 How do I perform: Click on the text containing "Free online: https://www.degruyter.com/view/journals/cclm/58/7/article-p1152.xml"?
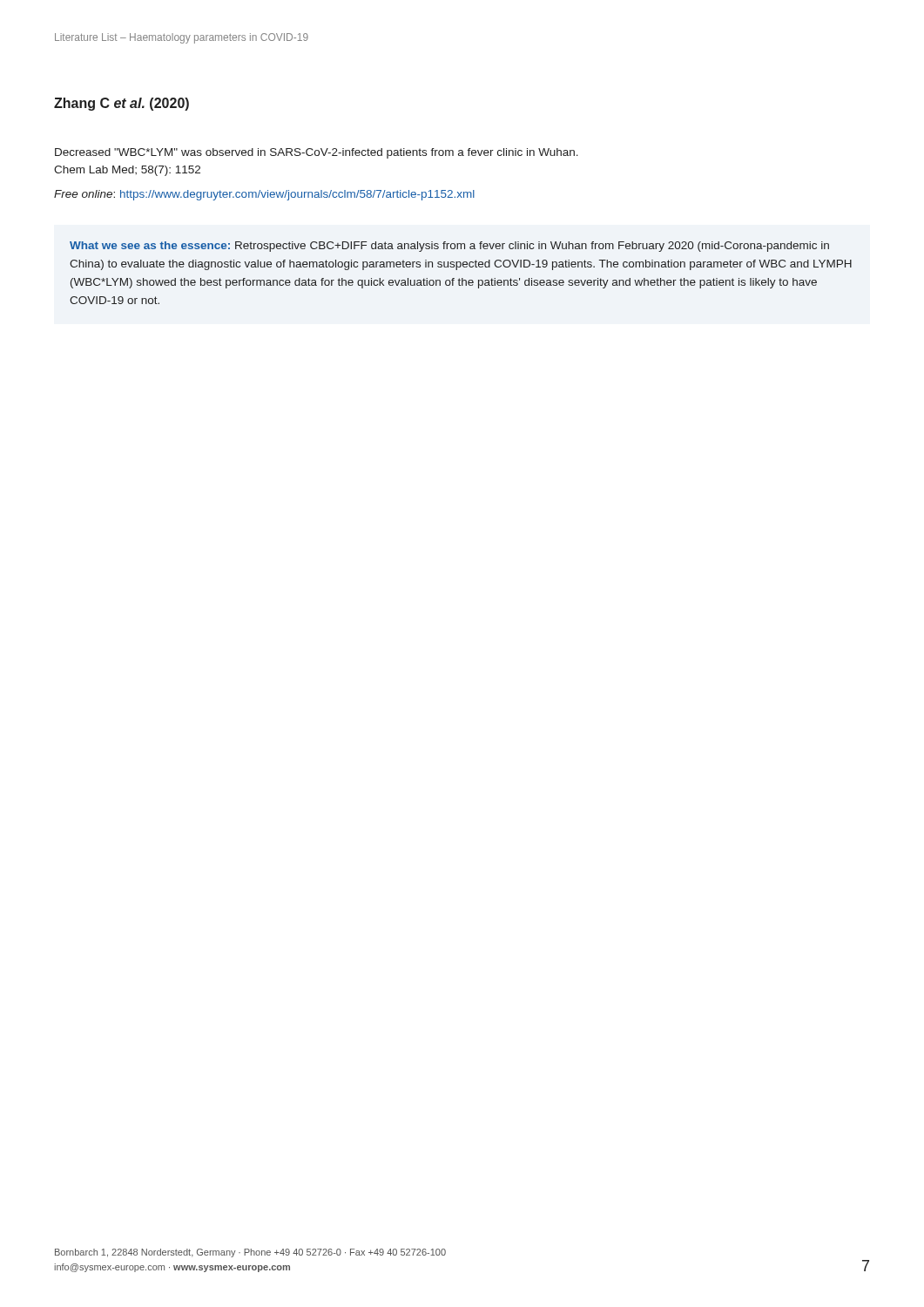click(264, 194)
